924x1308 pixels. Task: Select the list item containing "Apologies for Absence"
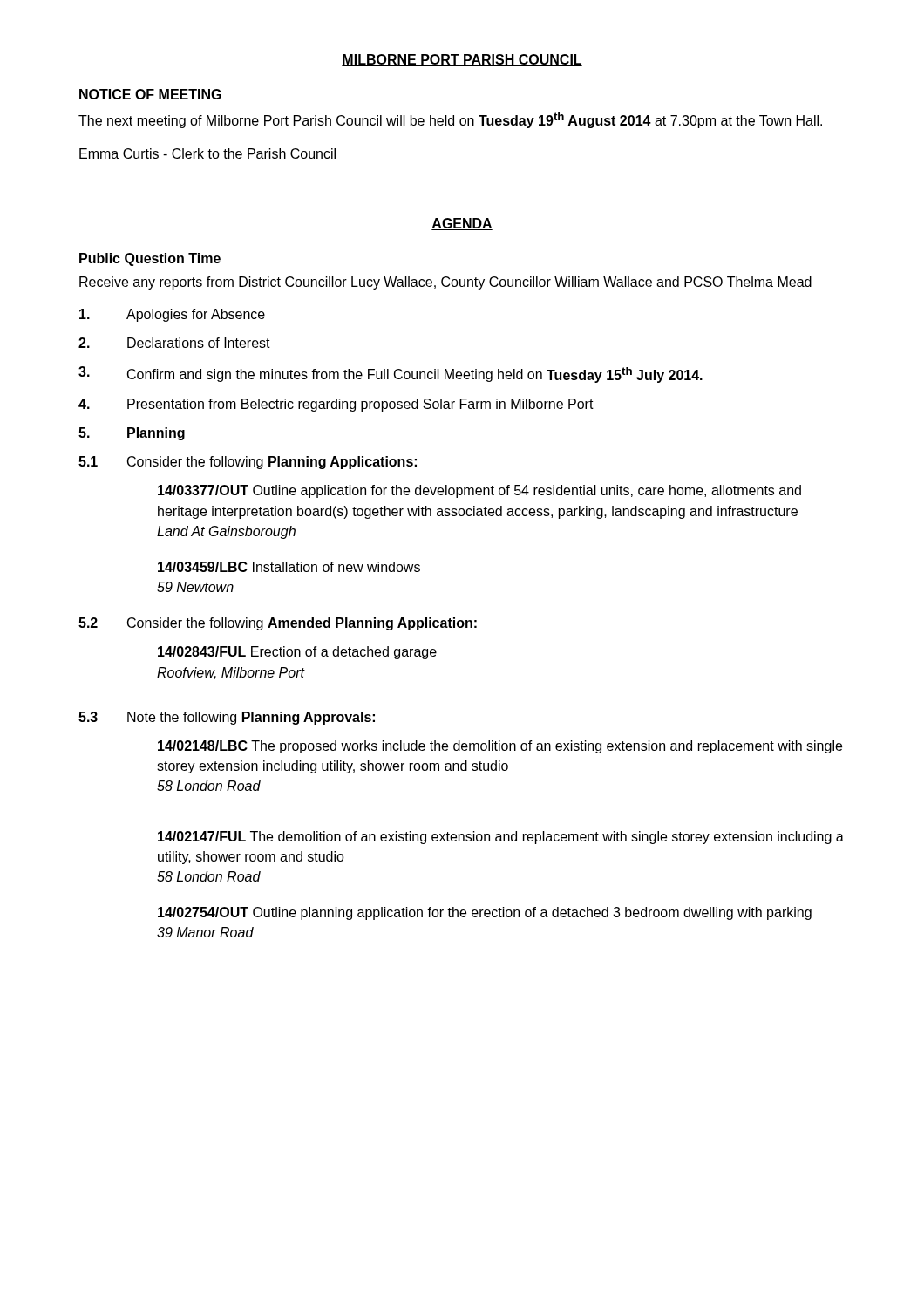point(172,315)
